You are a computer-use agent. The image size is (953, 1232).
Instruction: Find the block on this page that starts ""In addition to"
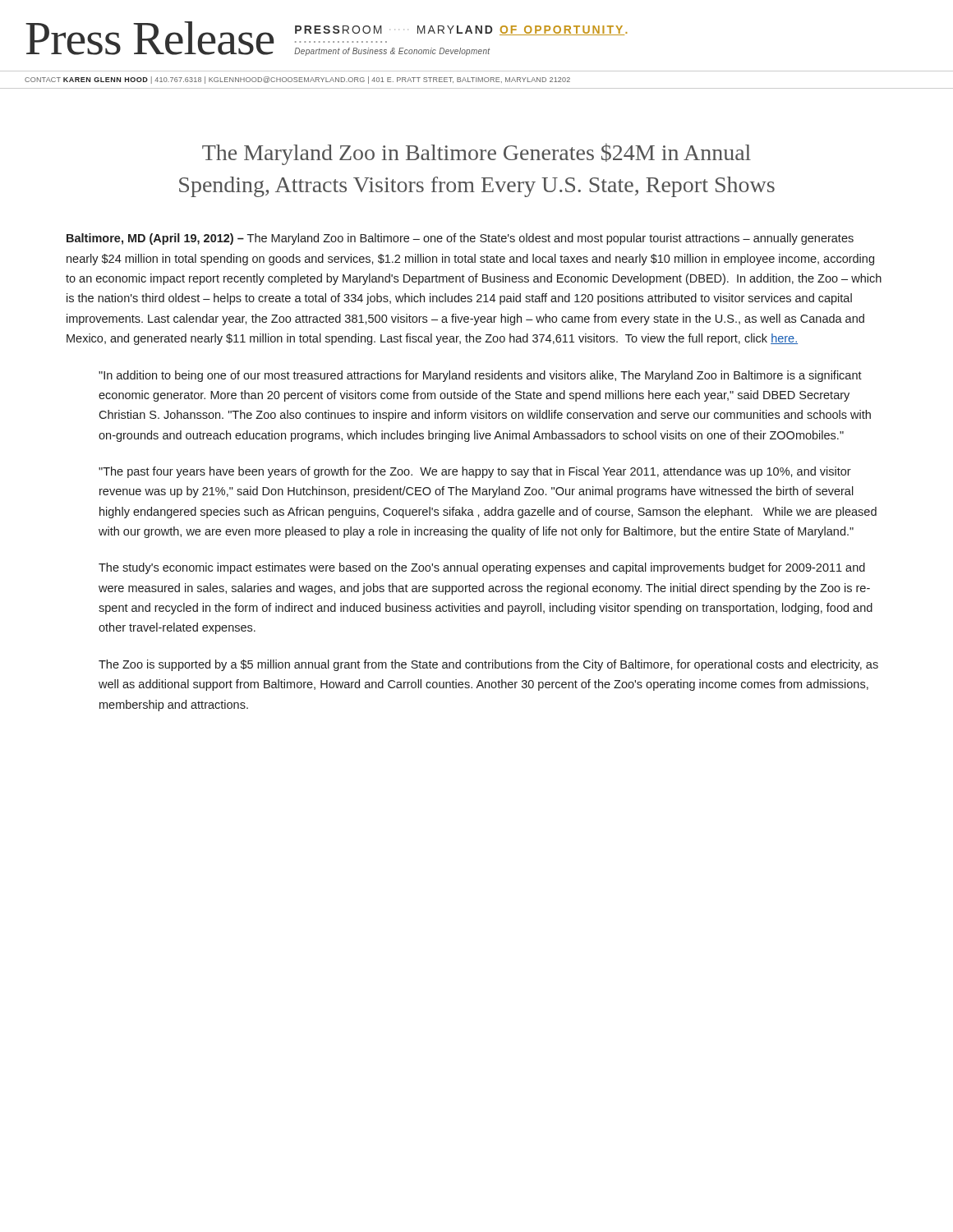pyautogui.click(x=485, y=405)
